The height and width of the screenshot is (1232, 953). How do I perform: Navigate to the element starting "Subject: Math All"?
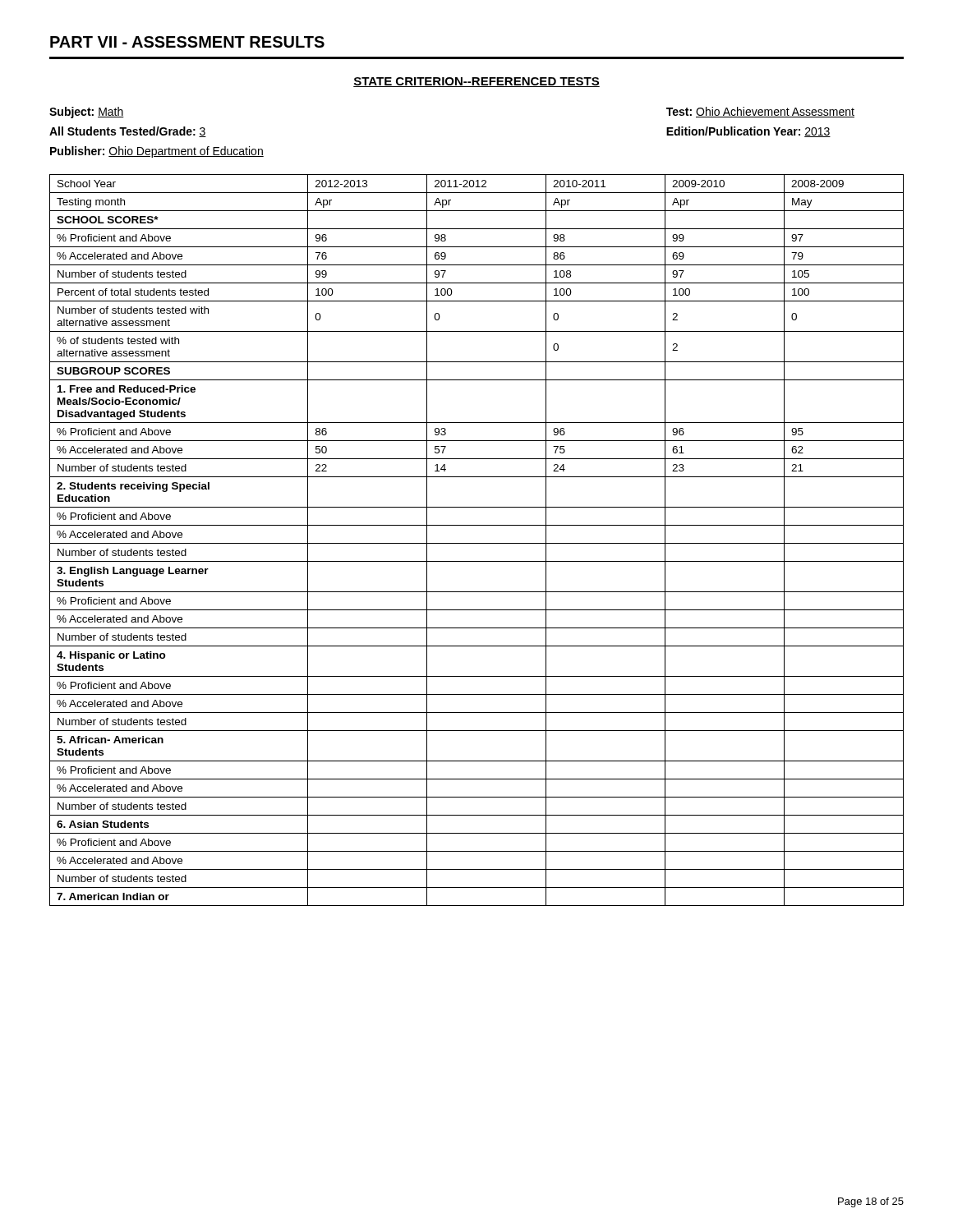coord(83,112)
